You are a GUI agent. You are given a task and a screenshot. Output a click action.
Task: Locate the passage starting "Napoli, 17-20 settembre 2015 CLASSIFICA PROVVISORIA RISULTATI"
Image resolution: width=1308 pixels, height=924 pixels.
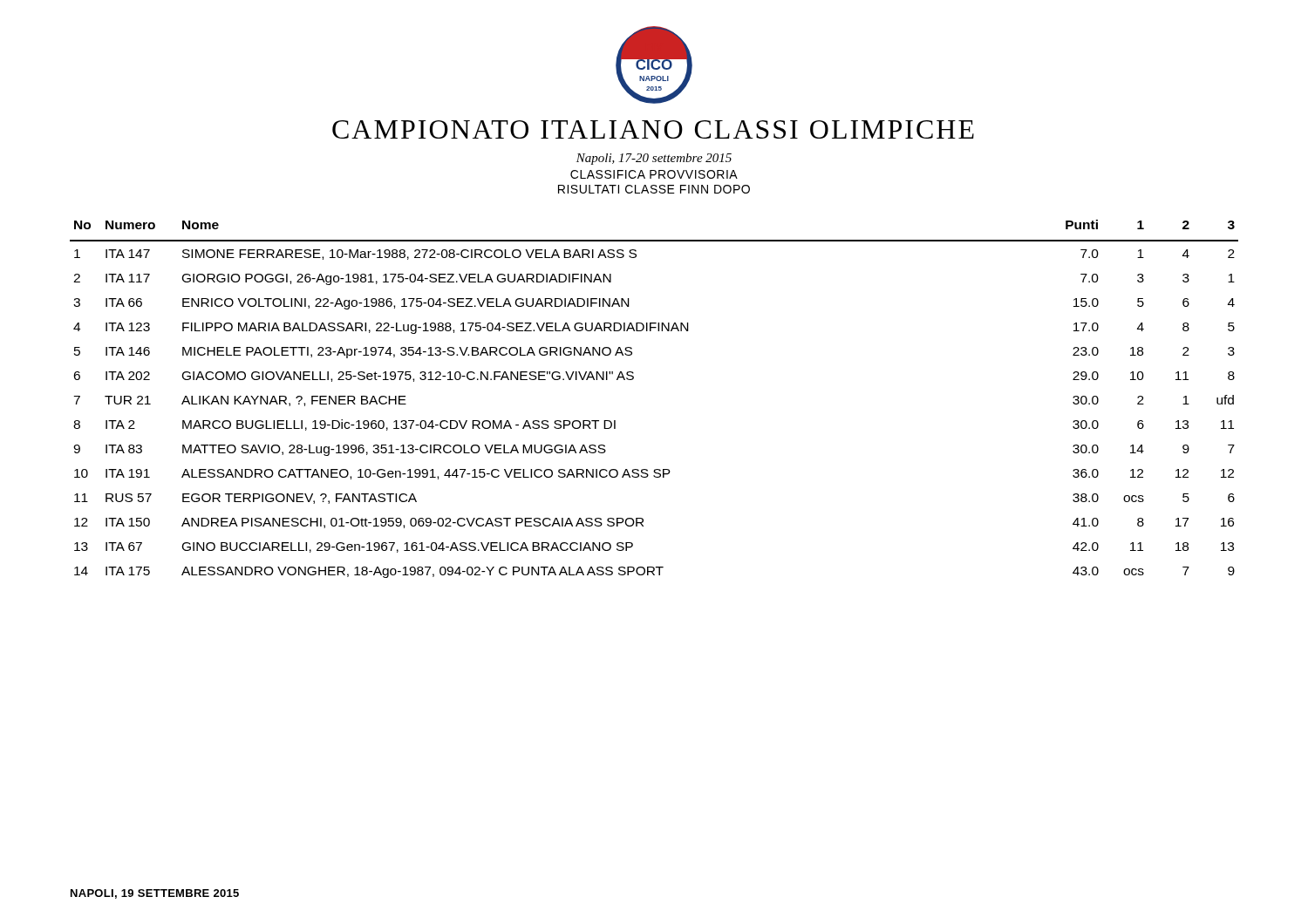tap(654, 173)
